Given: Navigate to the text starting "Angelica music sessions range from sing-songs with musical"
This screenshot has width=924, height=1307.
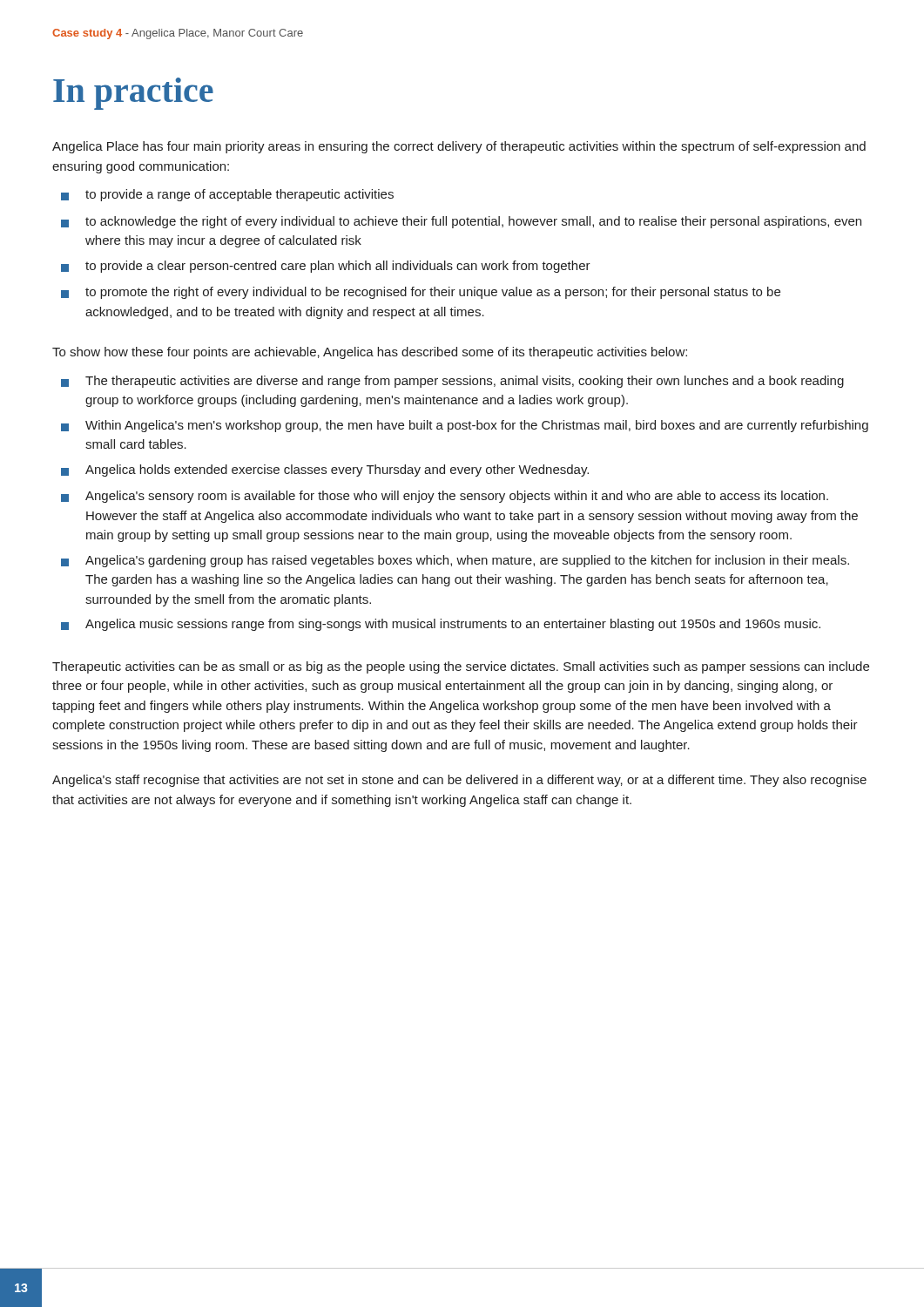Looking at the screenshot, I should tap(466, 625).
